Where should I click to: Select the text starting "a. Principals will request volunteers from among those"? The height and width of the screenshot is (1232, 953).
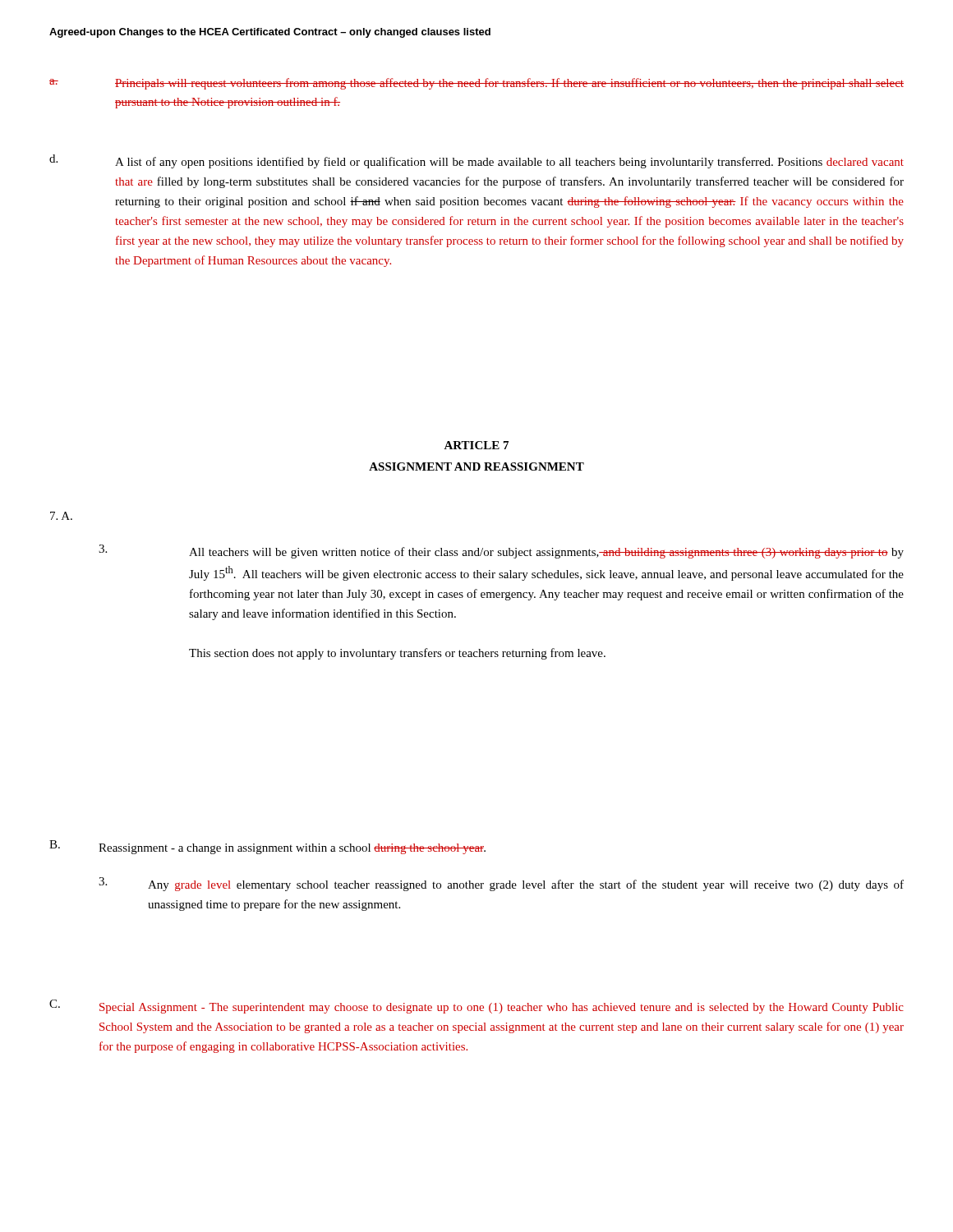coord(476,93)
